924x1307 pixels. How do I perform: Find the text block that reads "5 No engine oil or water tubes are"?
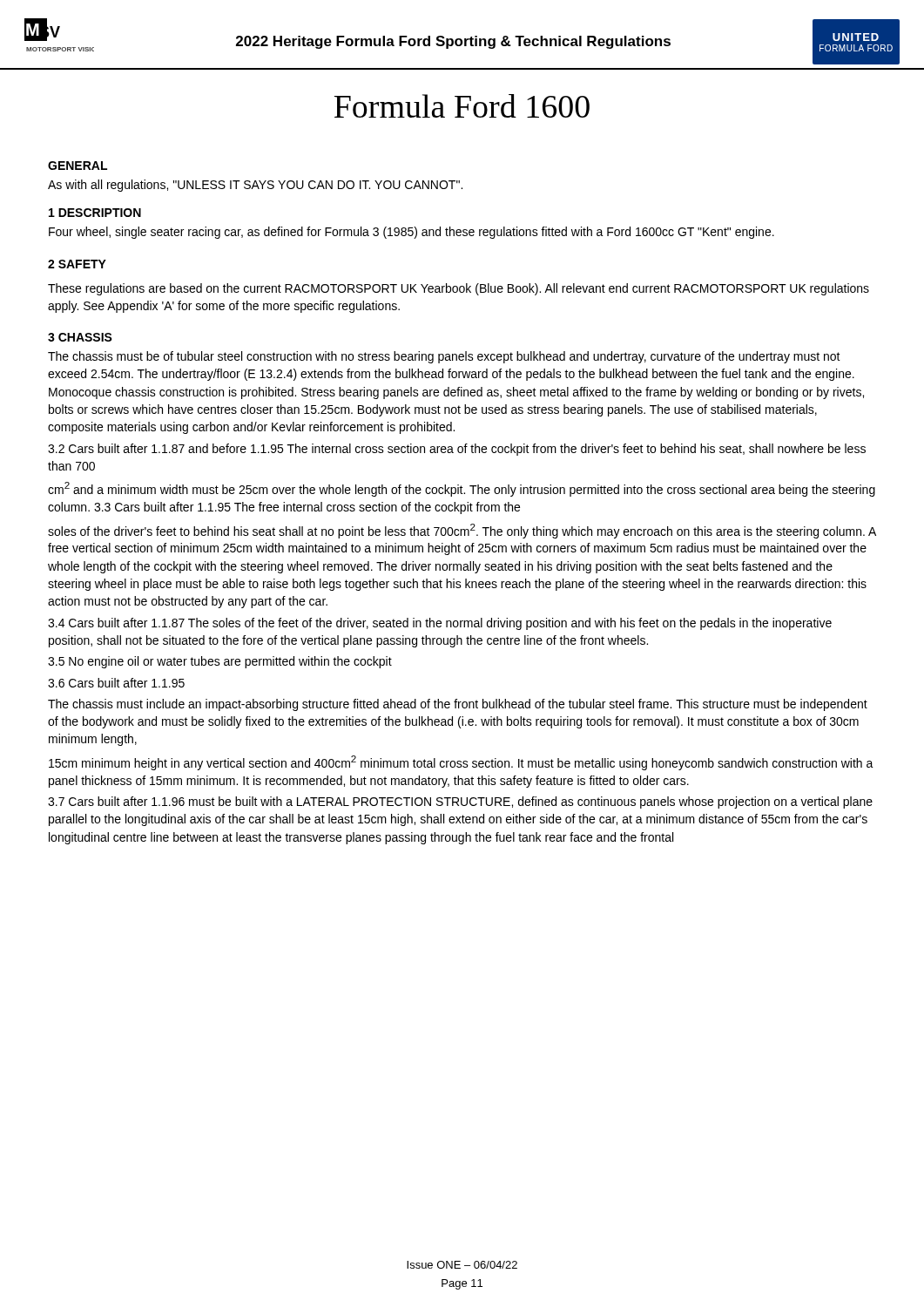coord(220,662)
